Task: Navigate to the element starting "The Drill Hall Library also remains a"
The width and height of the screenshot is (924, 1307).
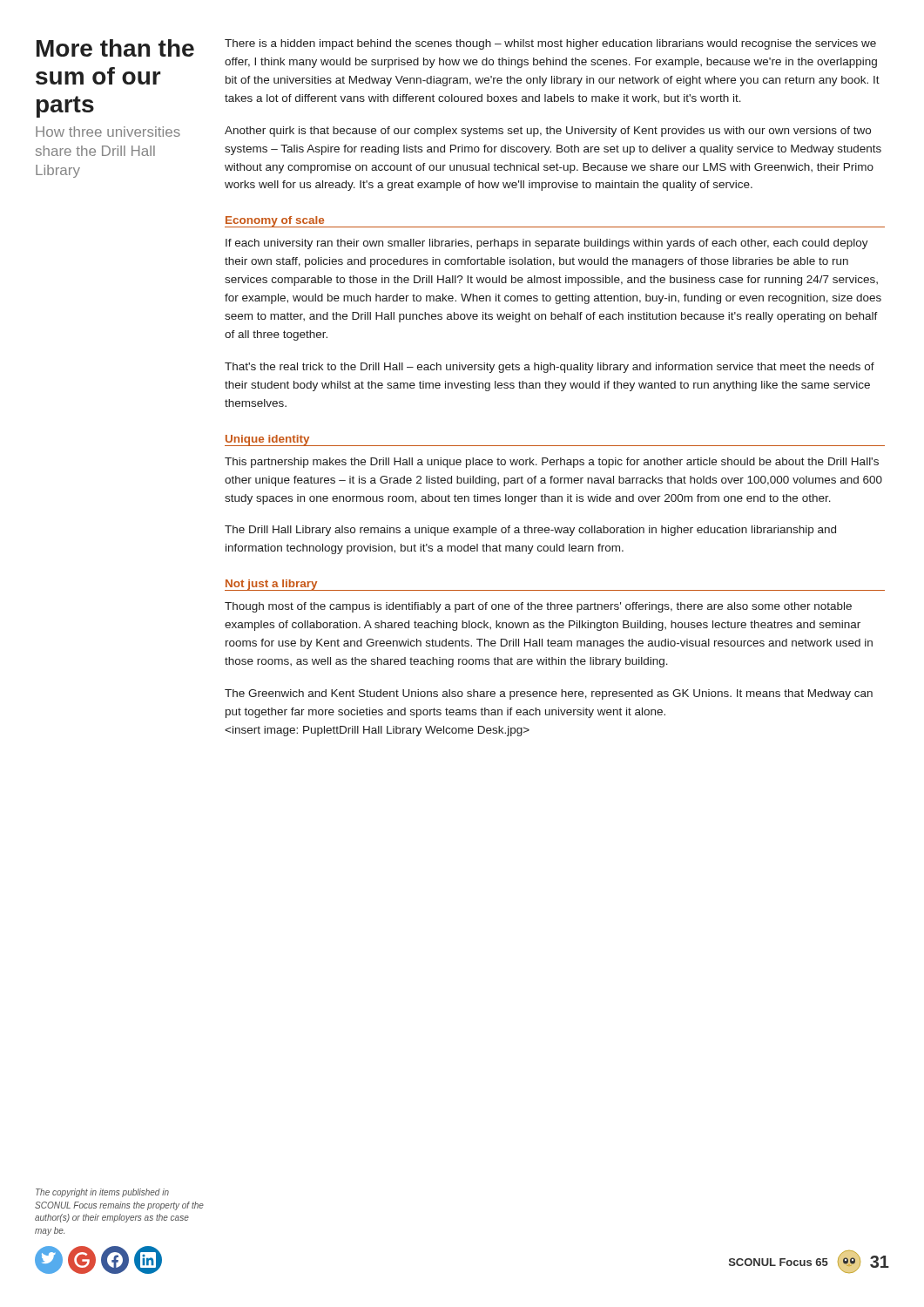Action: click(x=531, y=539)
